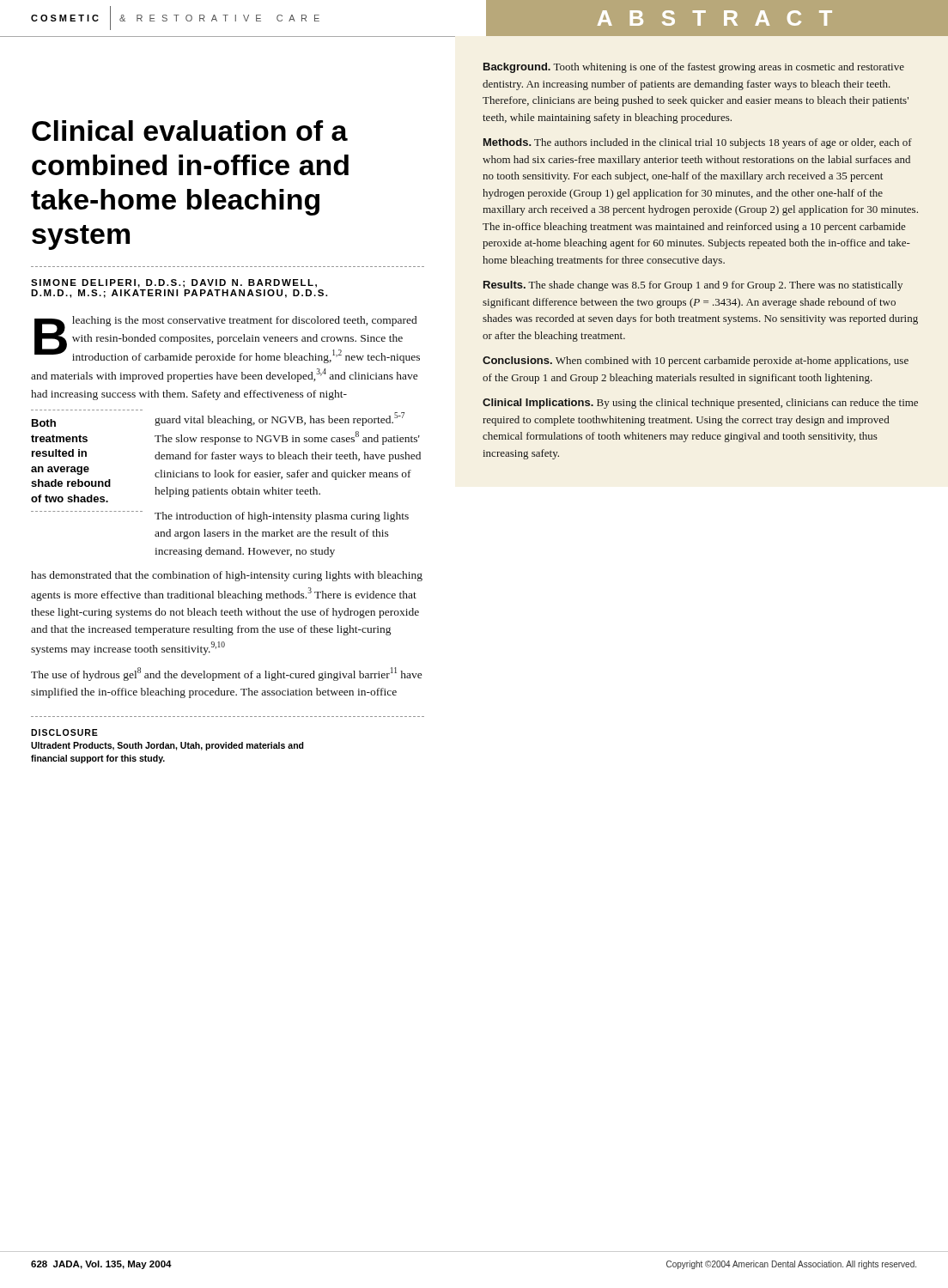Locate the text block containing "DISCLOSURE Ultradent Products, South Jordan,"
948x1288 pixels.
pos(228,746)
